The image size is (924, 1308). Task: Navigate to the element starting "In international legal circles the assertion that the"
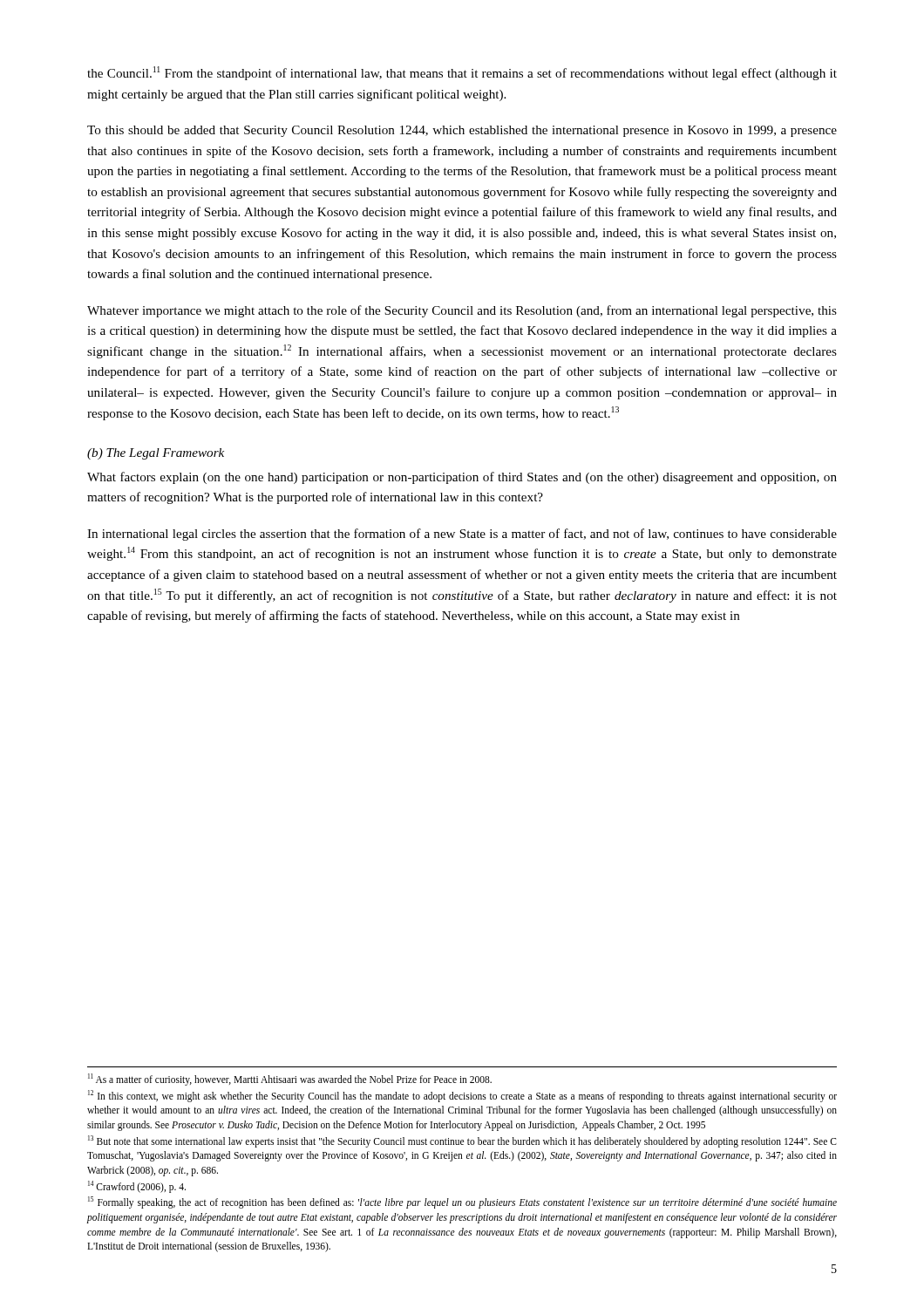[462, 574]
